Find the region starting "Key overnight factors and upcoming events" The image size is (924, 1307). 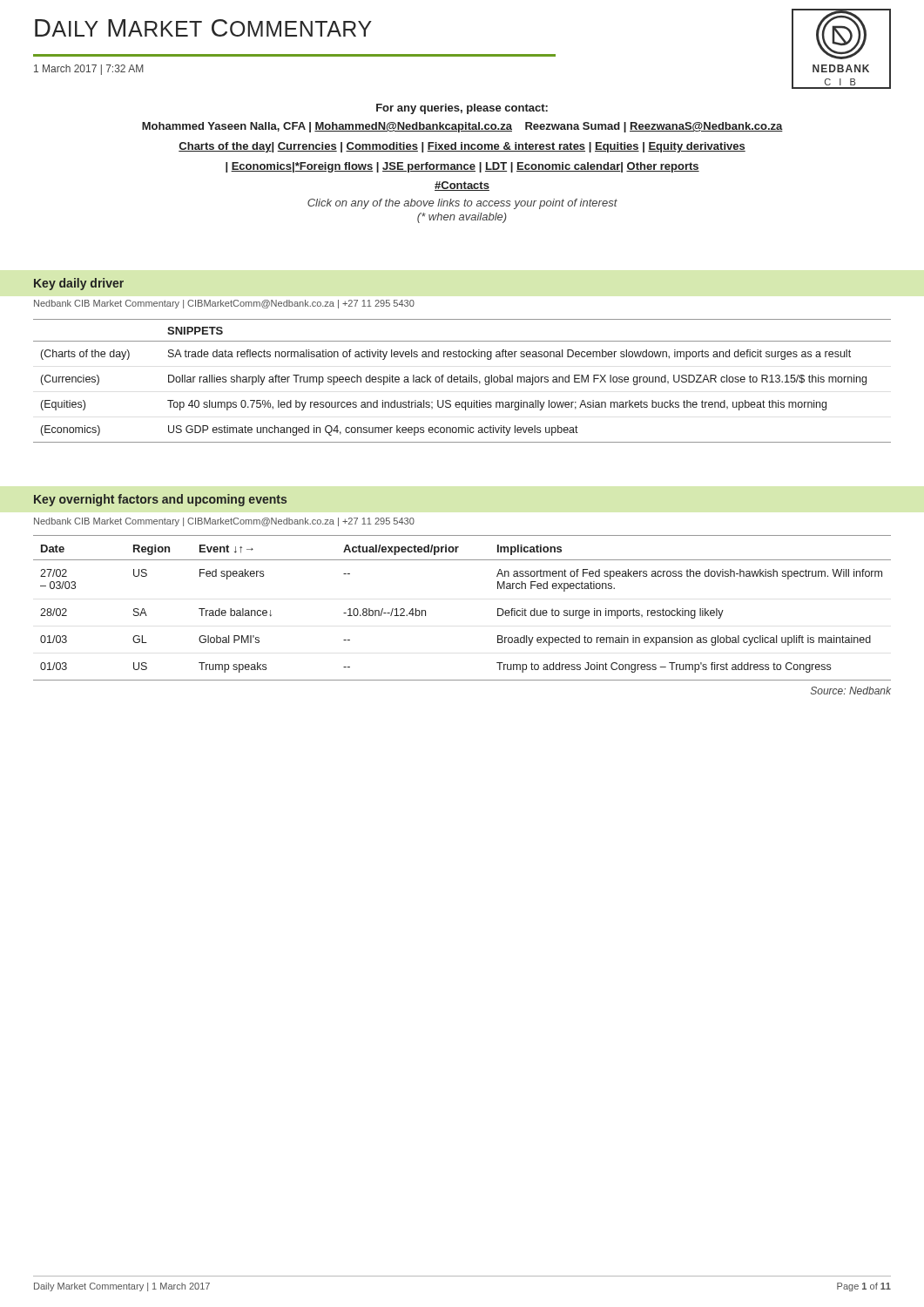[160, 499]
